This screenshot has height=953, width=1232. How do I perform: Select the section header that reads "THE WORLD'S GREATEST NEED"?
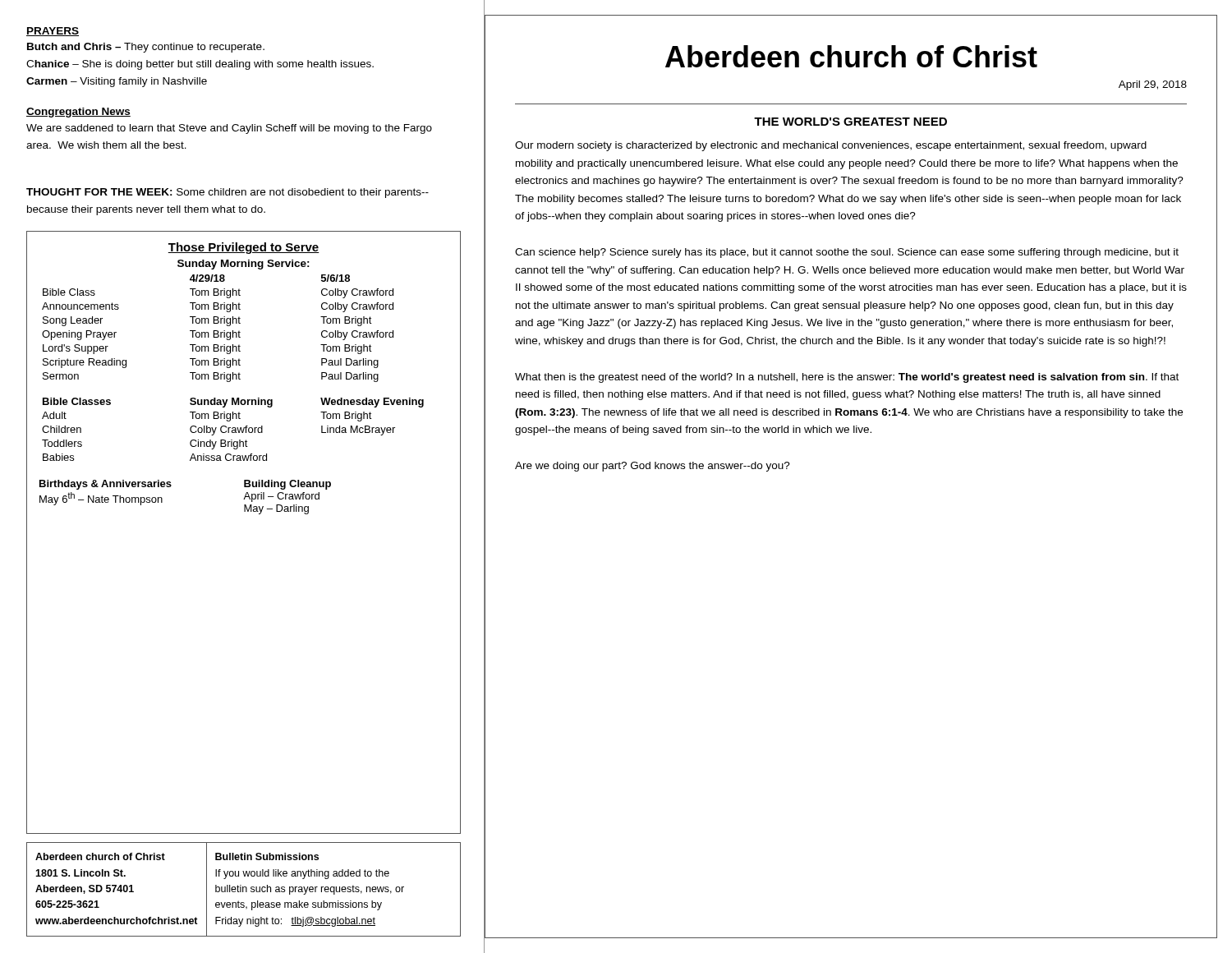[x=851, y=121]
